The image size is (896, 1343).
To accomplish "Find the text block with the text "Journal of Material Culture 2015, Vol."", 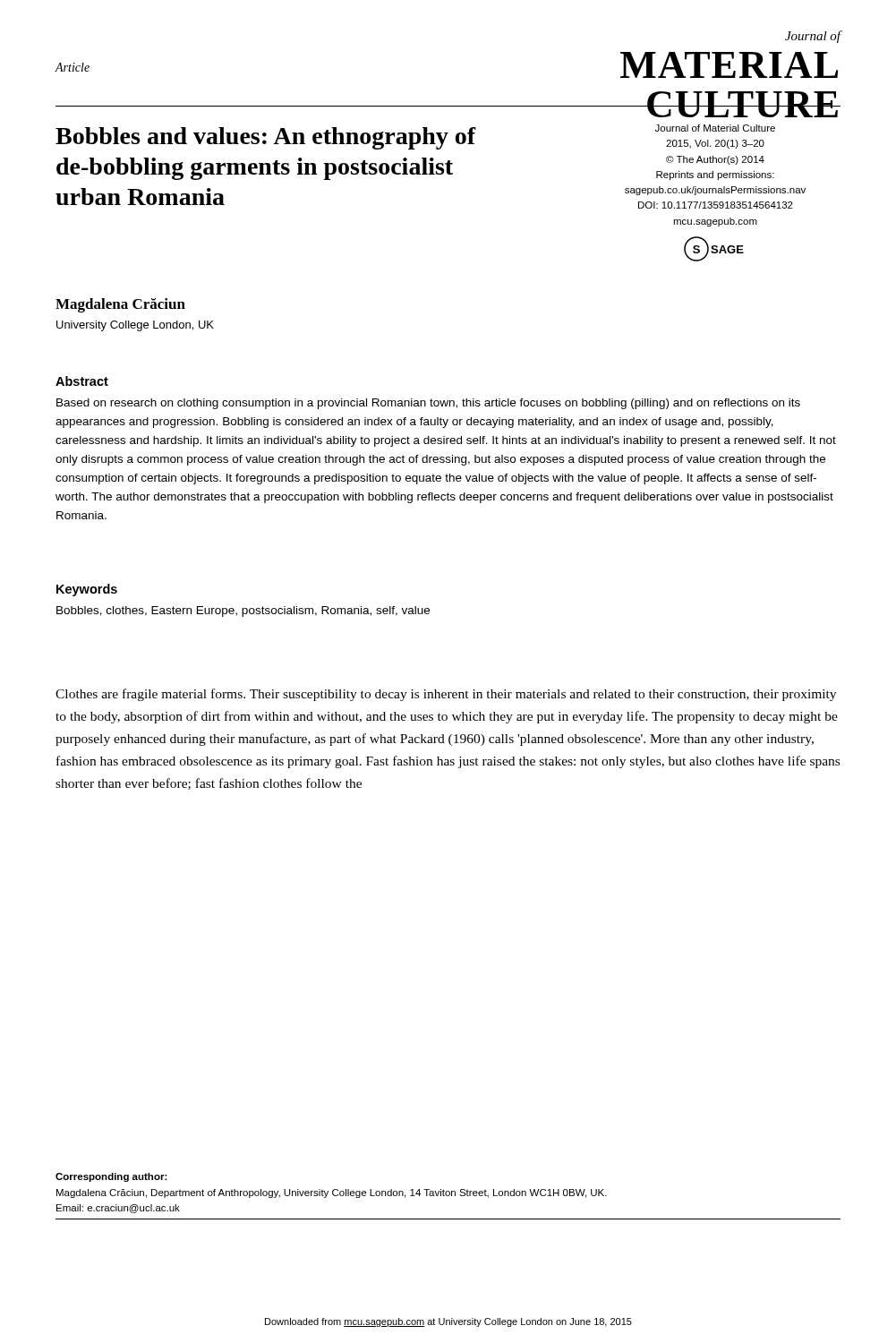I will tap(715, 194).
